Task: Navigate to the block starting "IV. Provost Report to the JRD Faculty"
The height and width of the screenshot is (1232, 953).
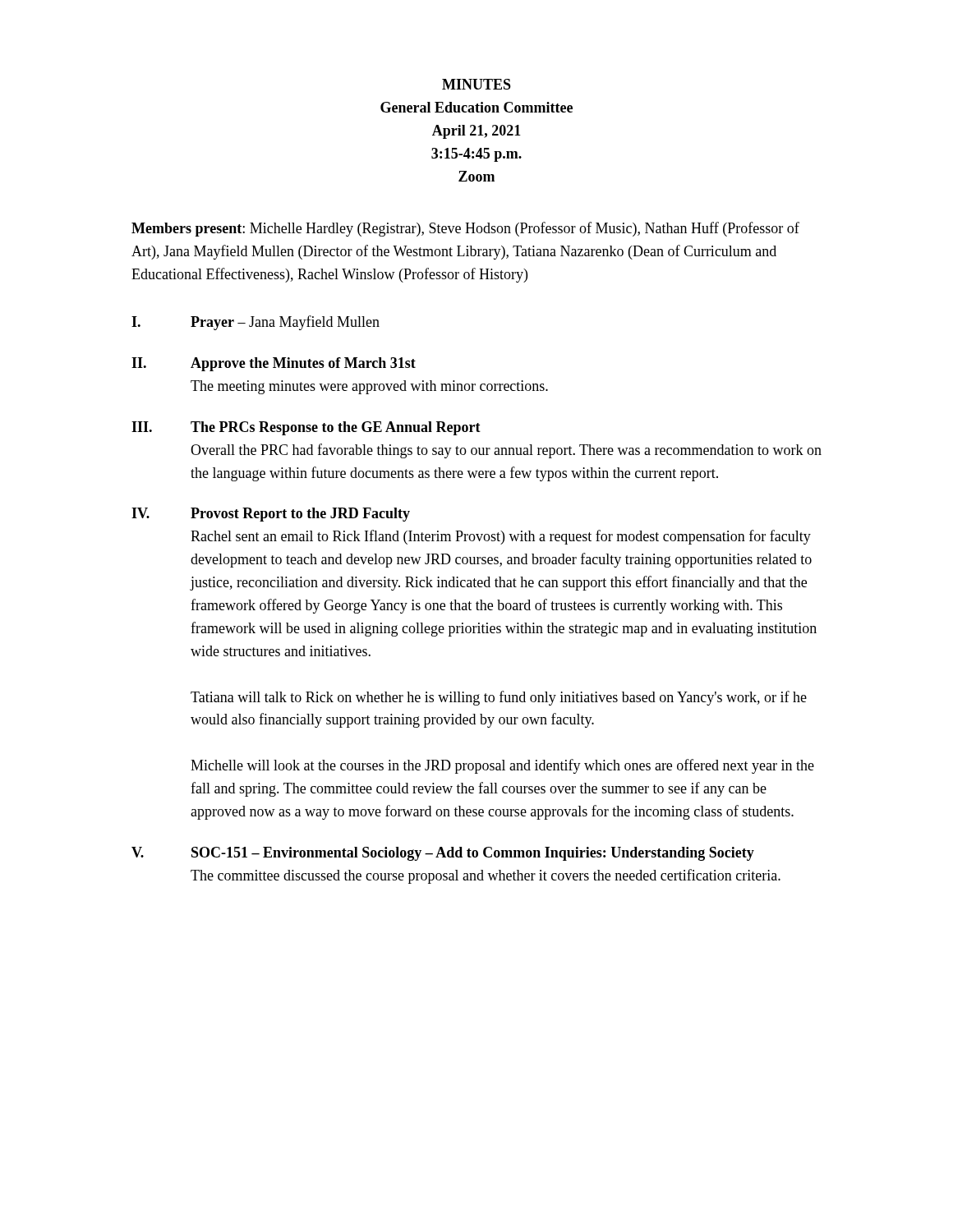Action: click(271, 515)
